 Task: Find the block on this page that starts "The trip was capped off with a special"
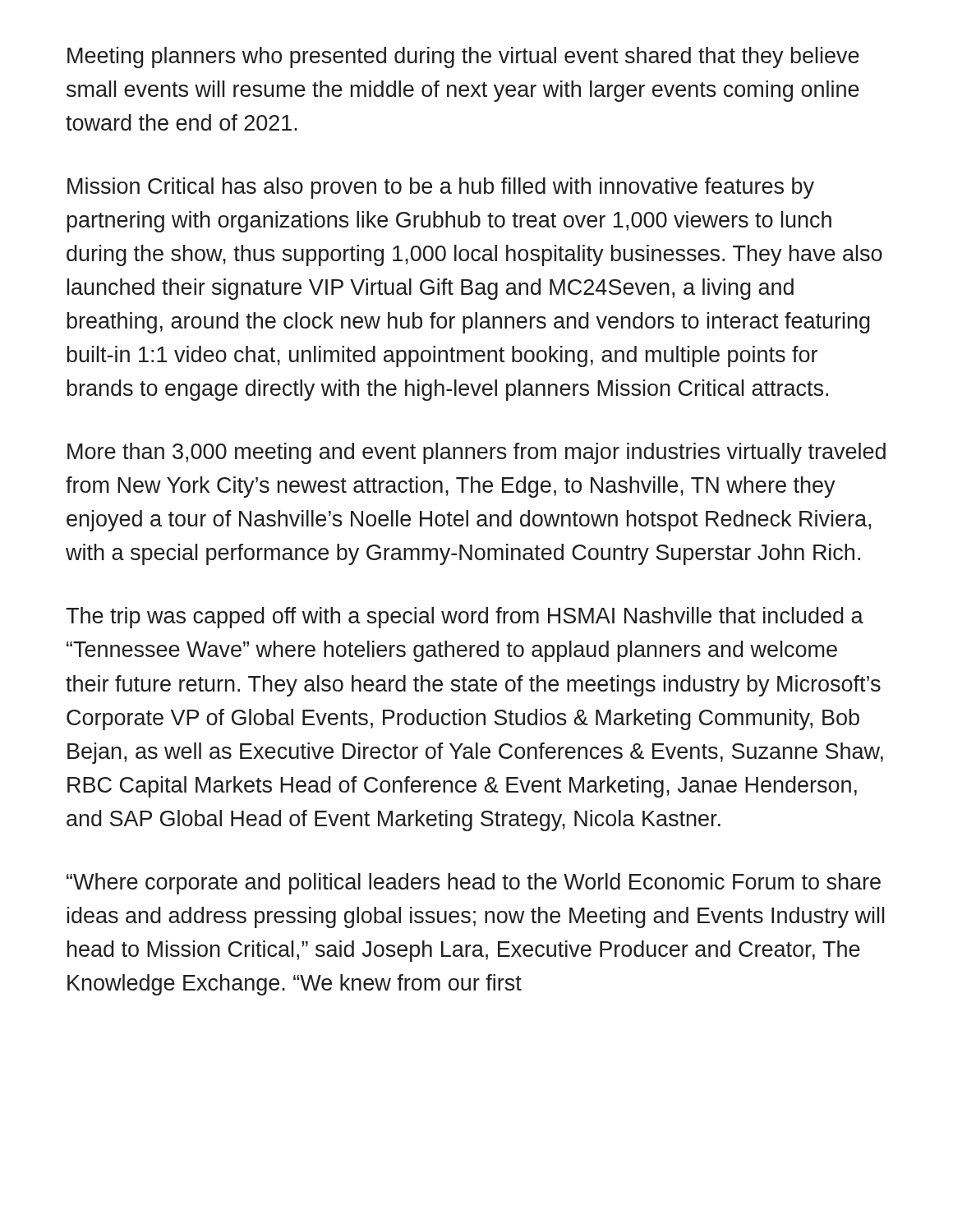pos(475,717)
